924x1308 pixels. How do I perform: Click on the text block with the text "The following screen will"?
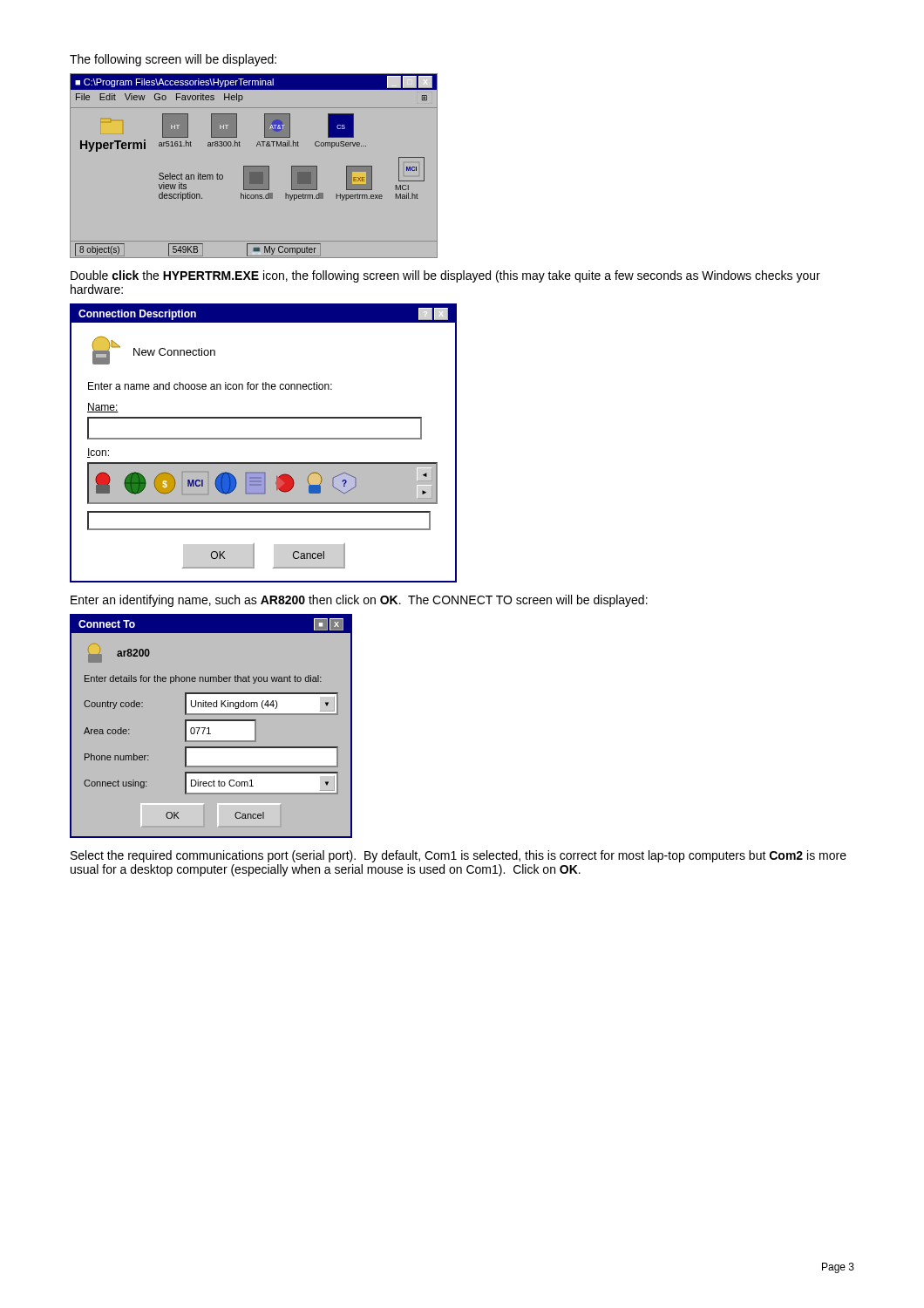click(x=174, y=59)
